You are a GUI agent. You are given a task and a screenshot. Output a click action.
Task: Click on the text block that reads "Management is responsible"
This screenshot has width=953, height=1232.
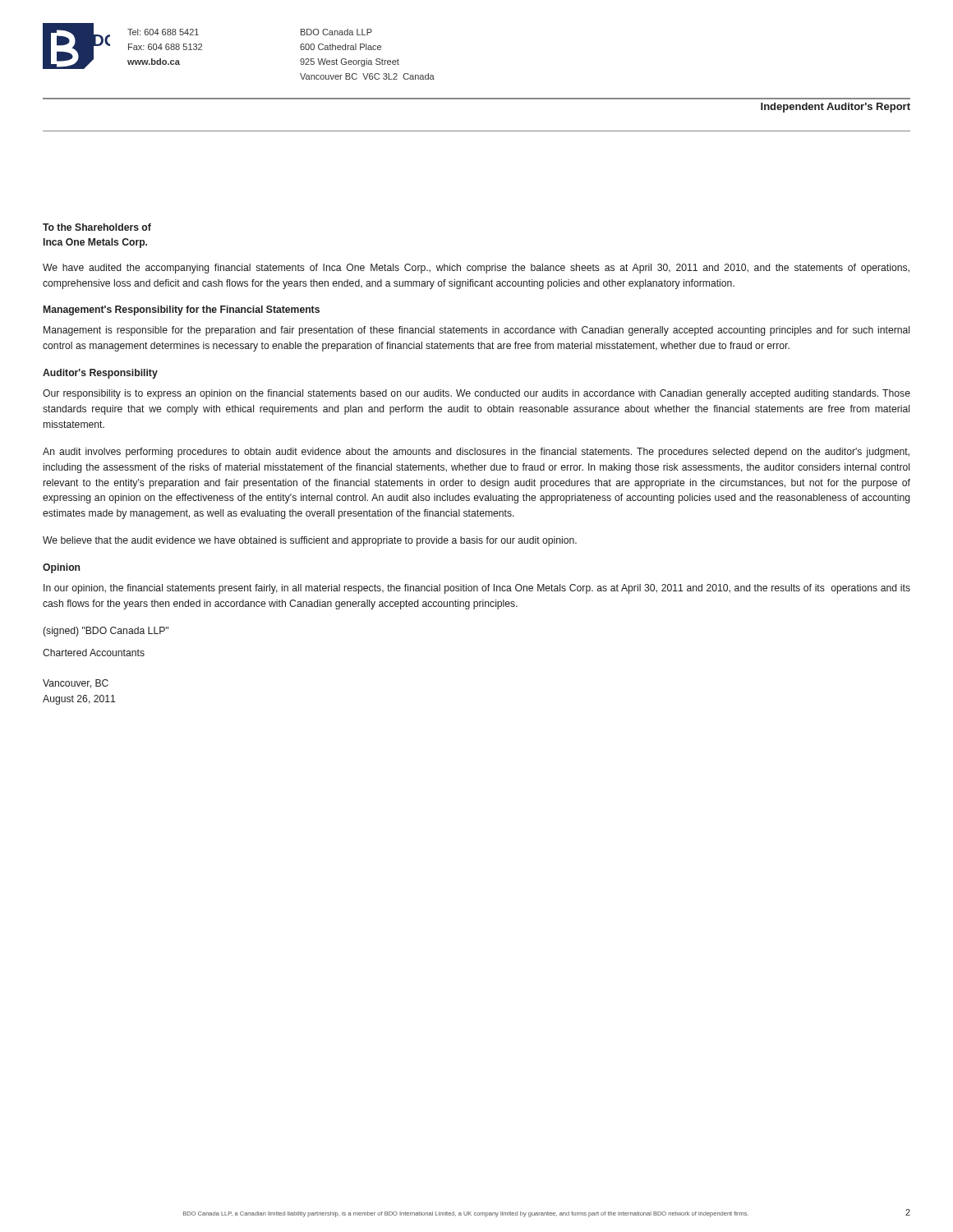(x=476, y=338)
